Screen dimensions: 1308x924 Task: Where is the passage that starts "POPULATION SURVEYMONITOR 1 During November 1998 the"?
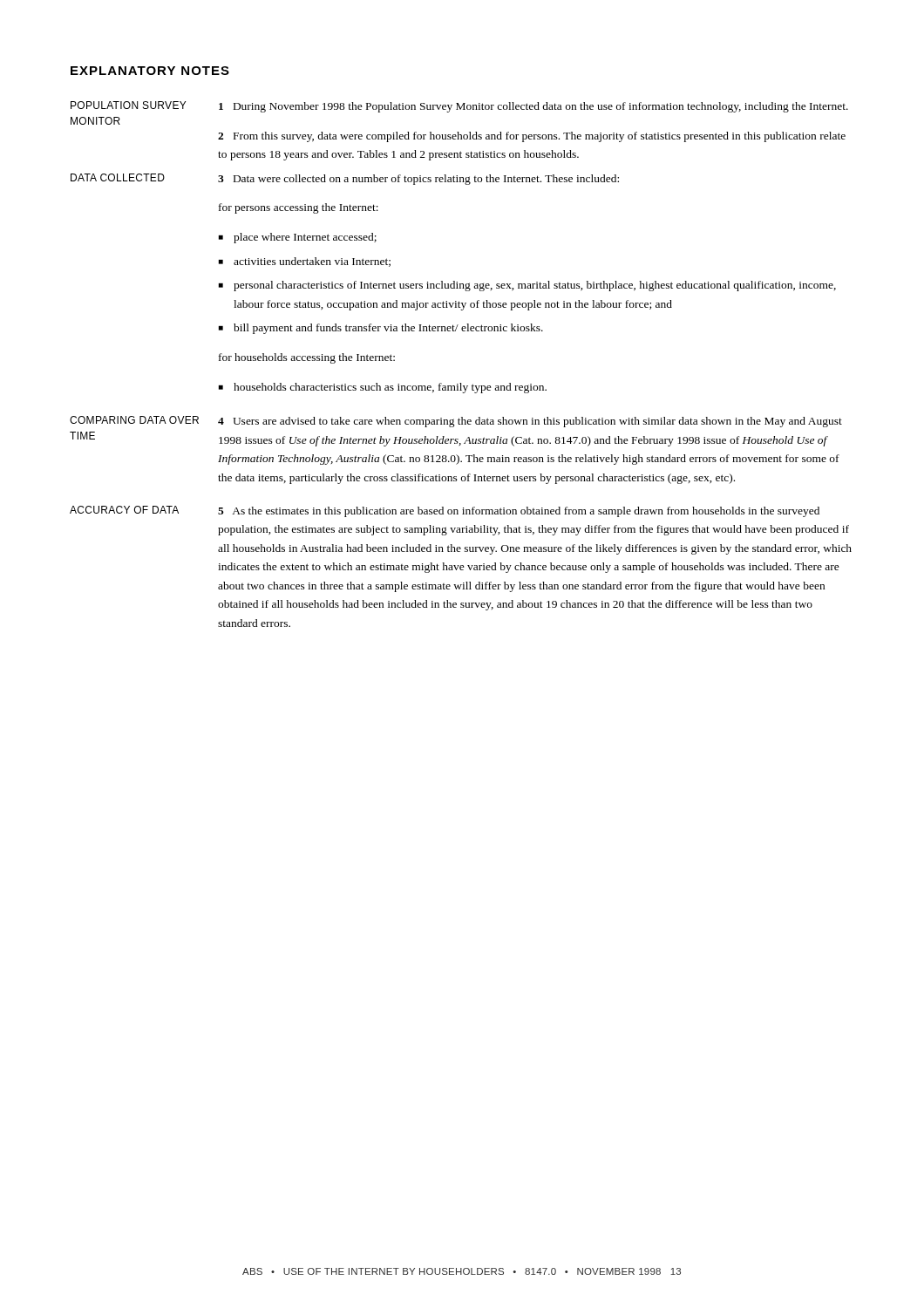462,130
